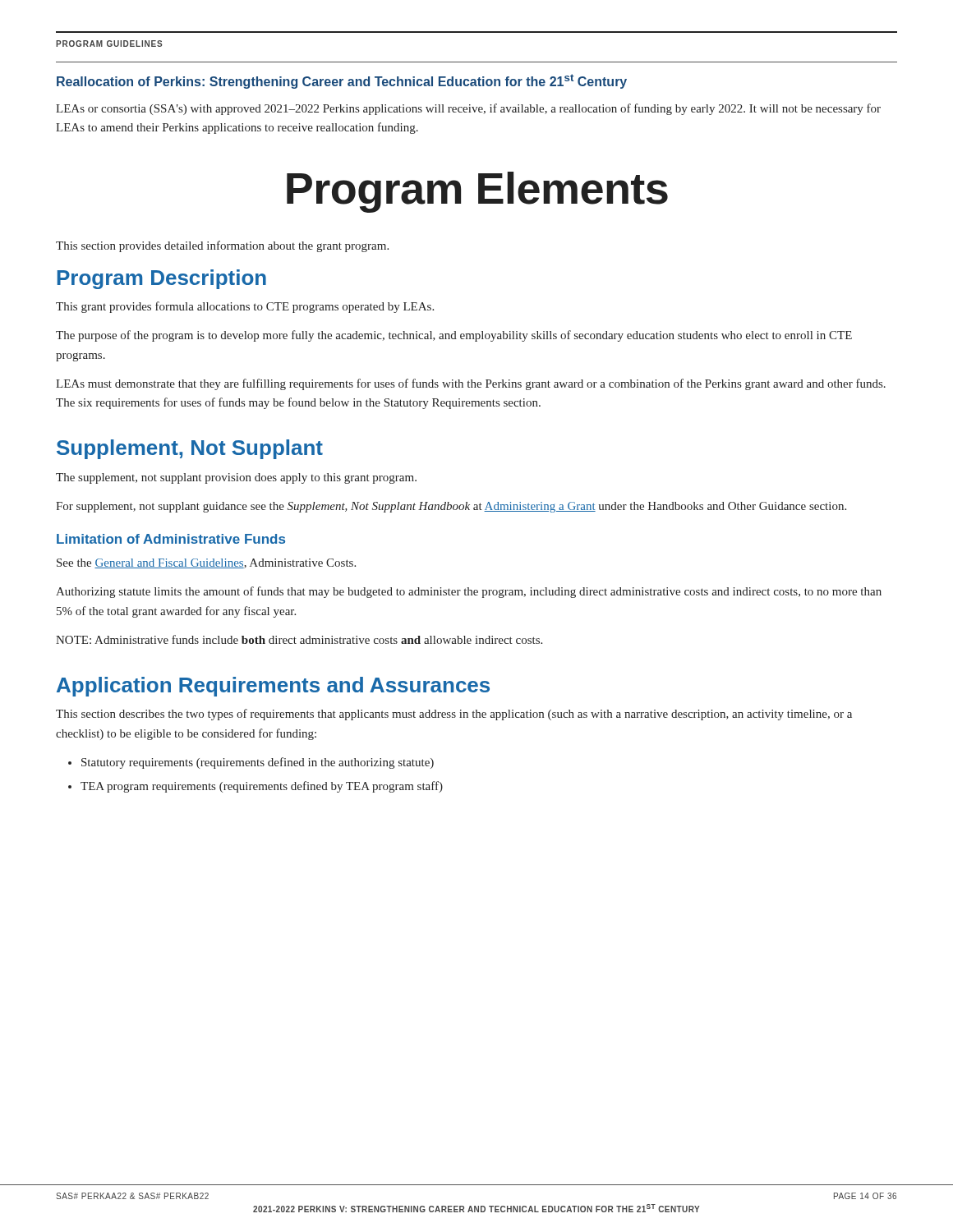
Task: Find the text block containing "This section describes"
Action: pyautogui.click(x=476, y=724)
